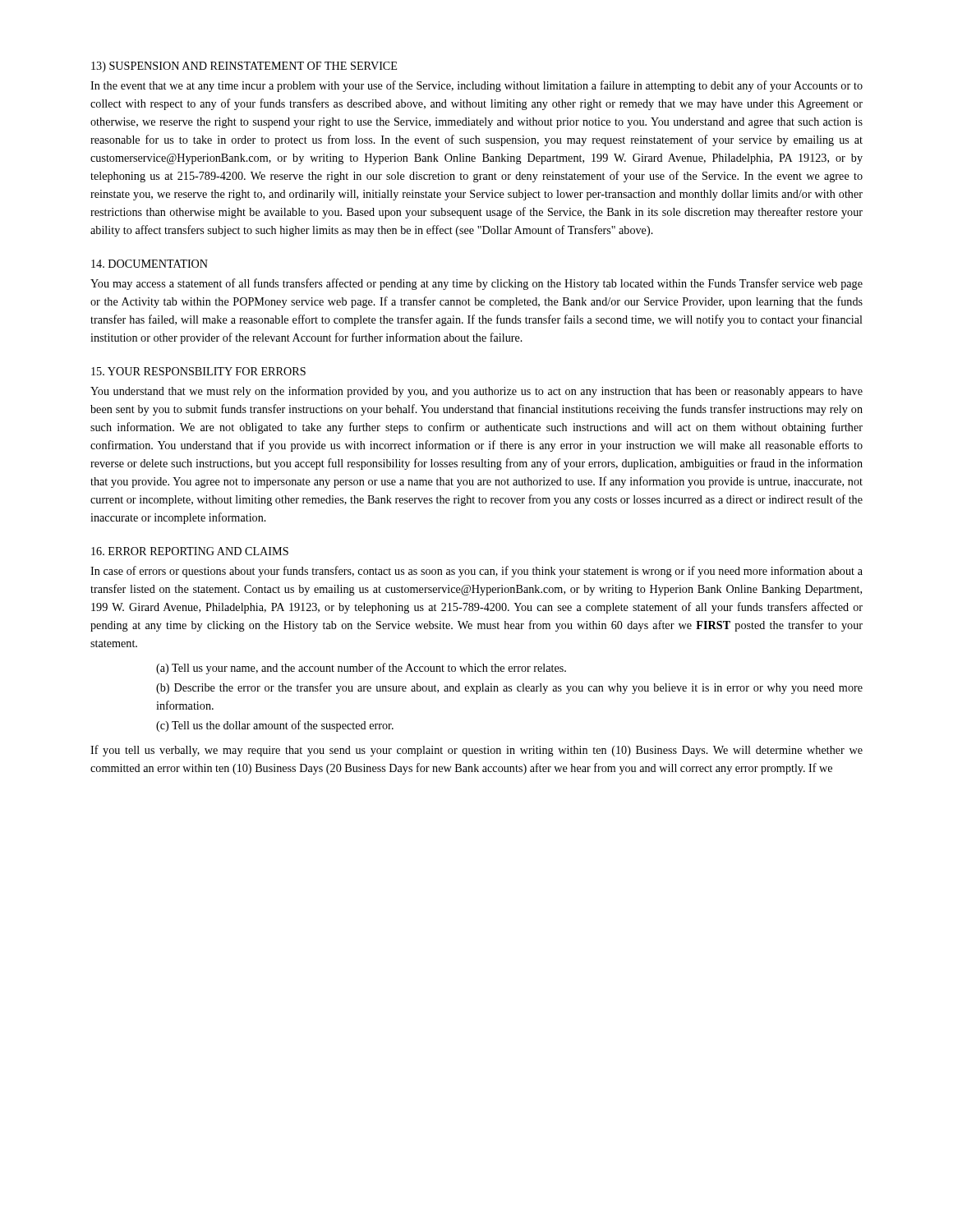Viewport: 953px width, 1232px height.
Task: Find the region starting "15. YOUR RESPONSBILITY"
Action: tap(198, 371)
